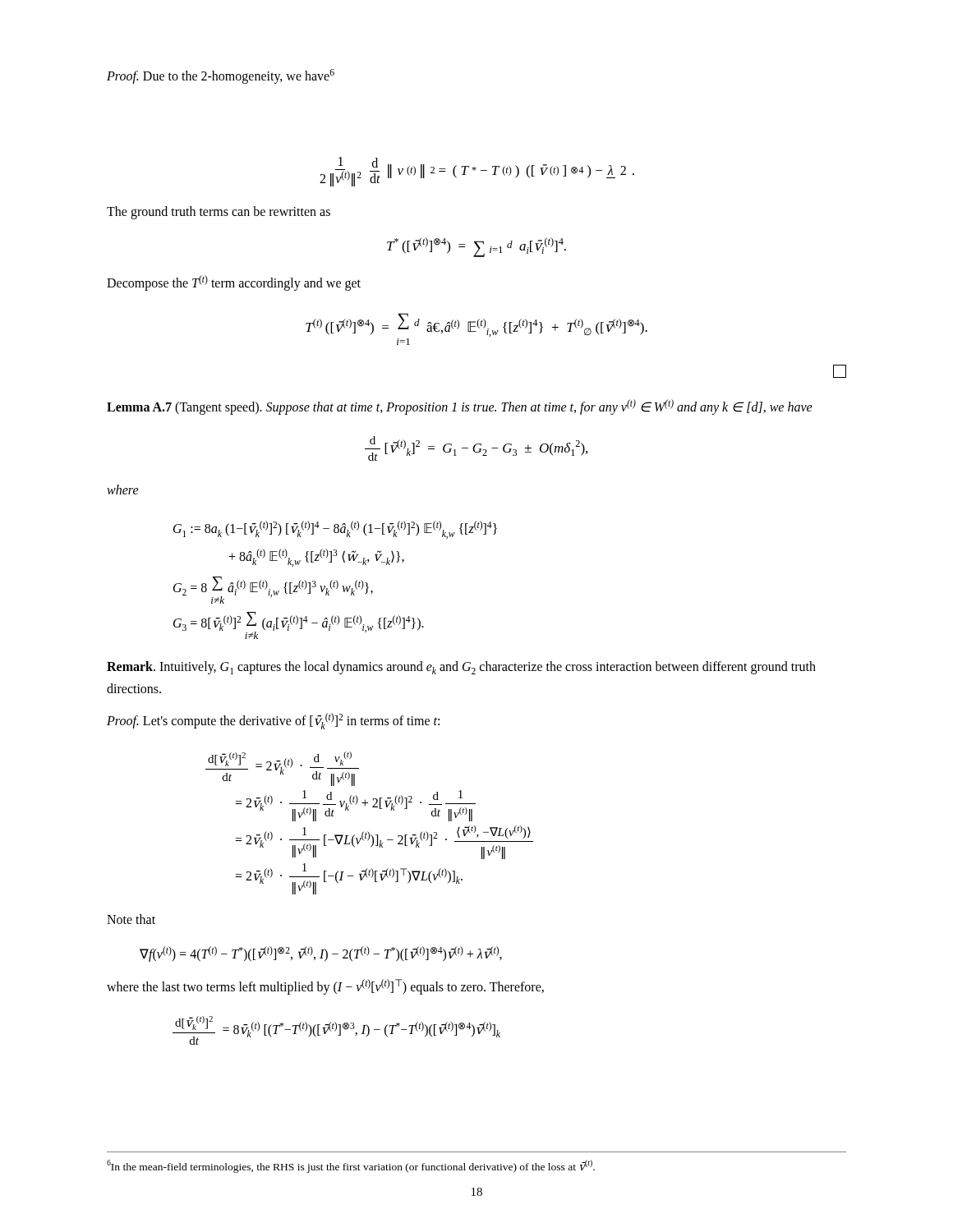Viewport: 953px width, 1232px height.
Task: Click on the text block starting "T* ([v̄(t)]⊗4) = ∑"
Action: pyautogui.click(x=476, y=247)
